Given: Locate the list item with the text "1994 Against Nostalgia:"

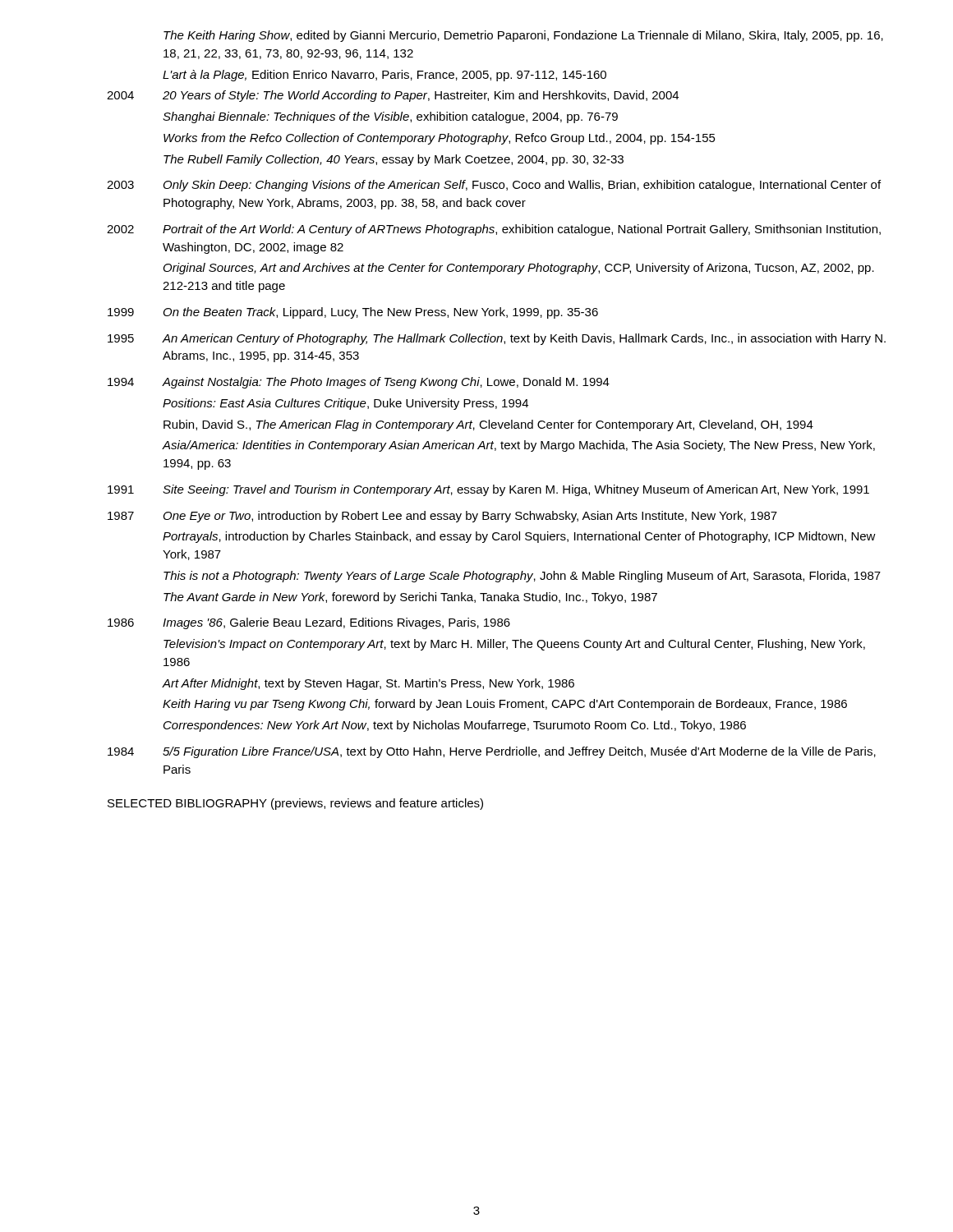Looking at the screenshot, I should click(501, 424).
